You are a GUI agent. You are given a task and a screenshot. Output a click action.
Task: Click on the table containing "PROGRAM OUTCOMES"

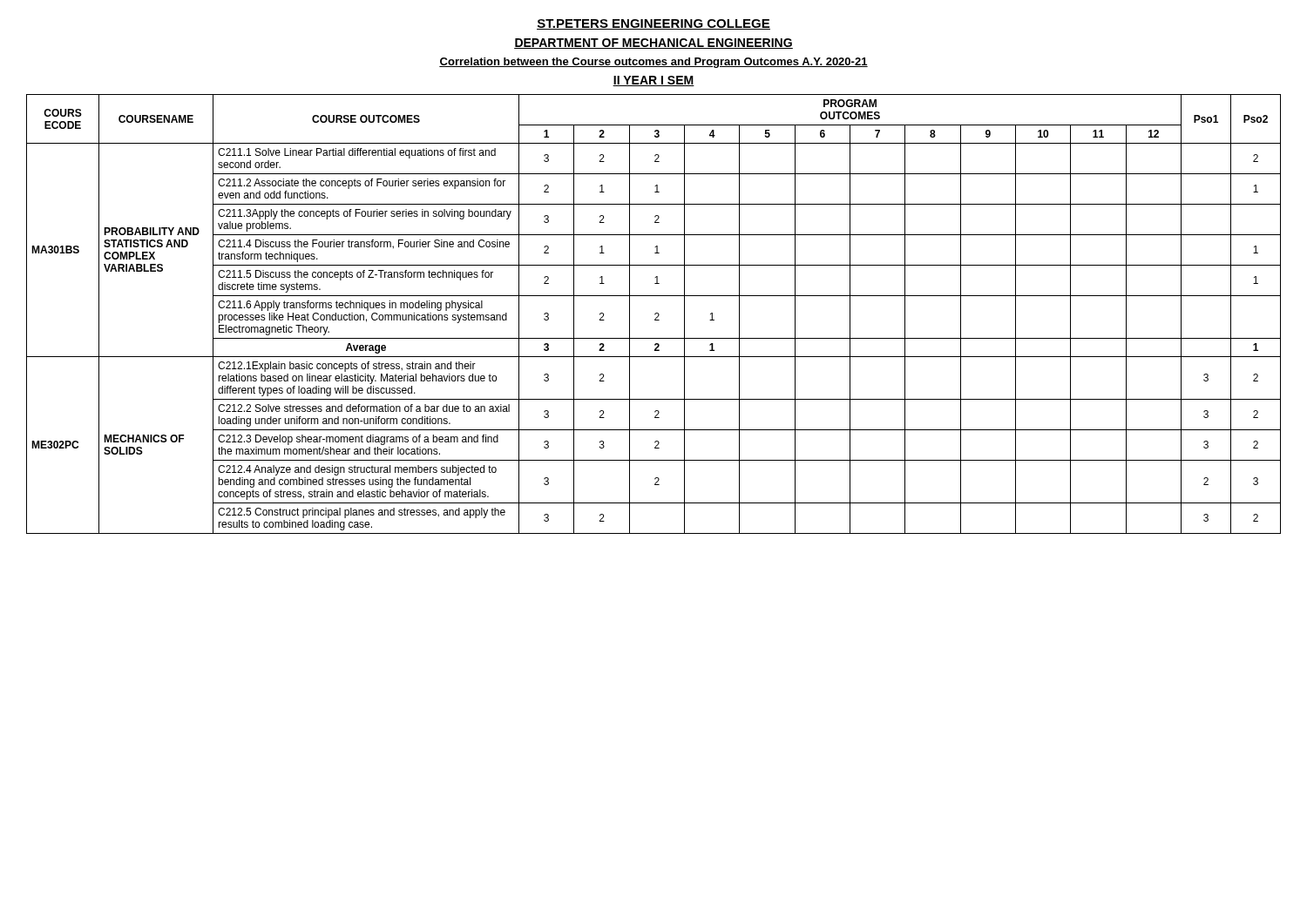(654, 314)
